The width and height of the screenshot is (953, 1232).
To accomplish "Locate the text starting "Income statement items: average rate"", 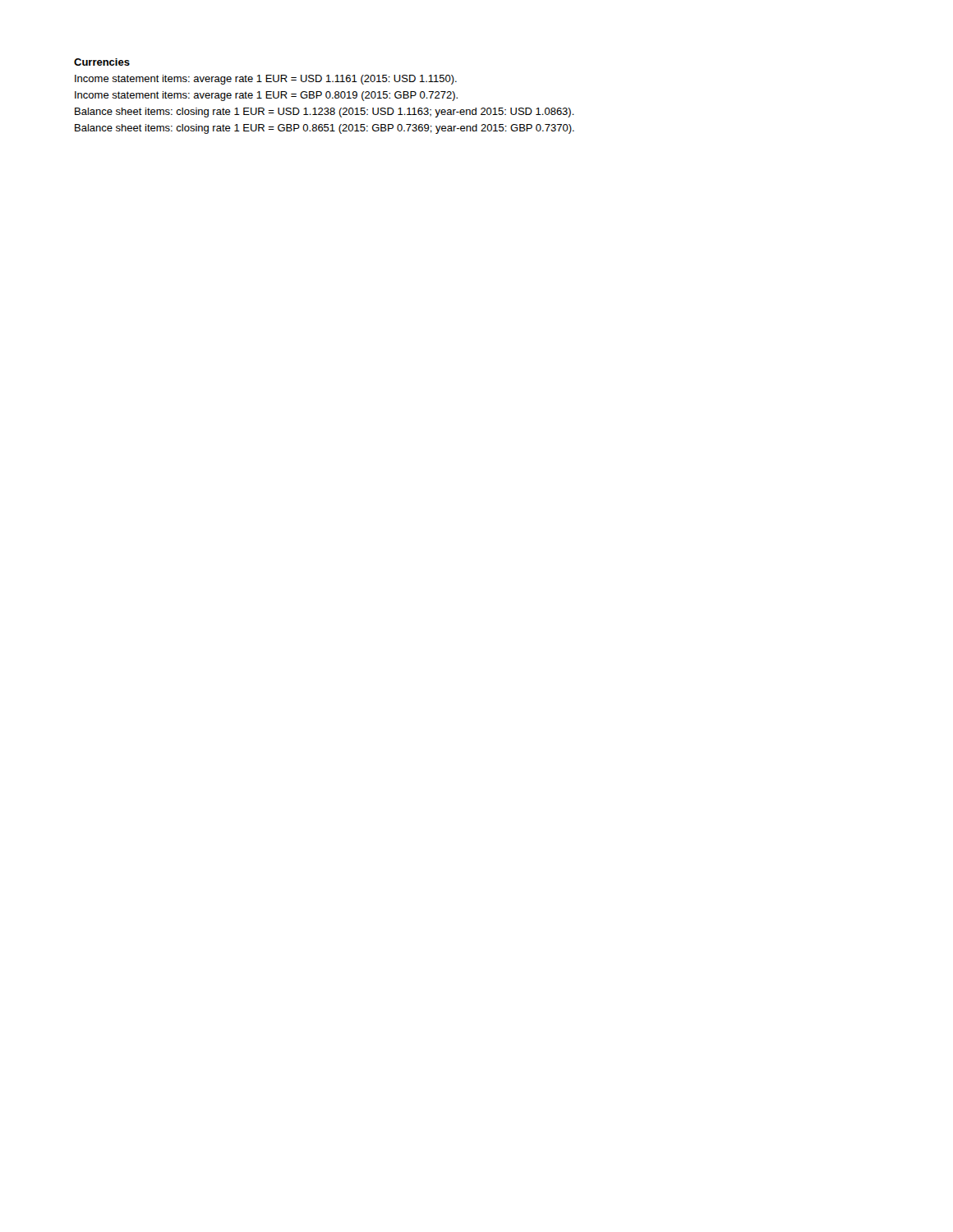I will pyautogui.click(x=324, y=103).
